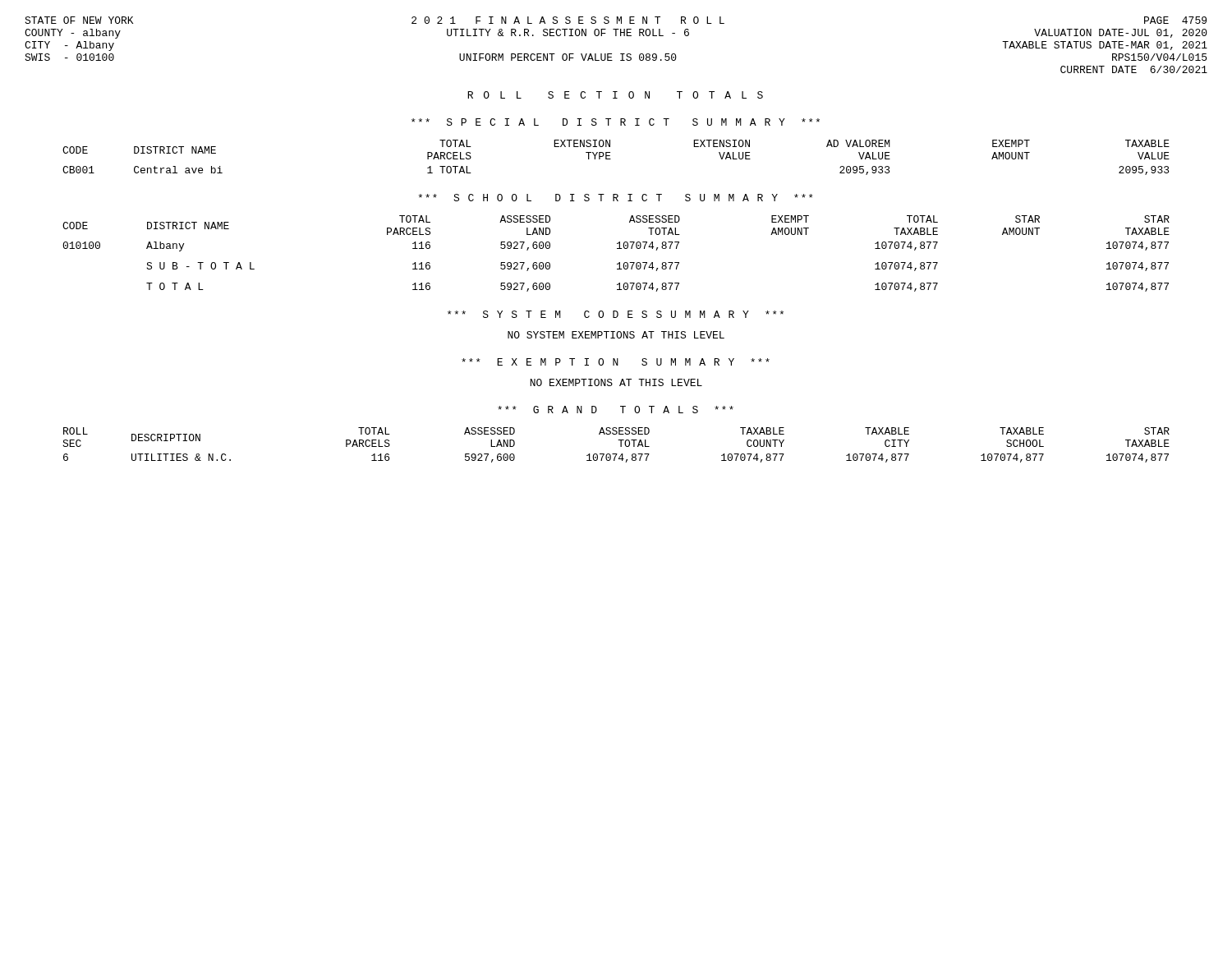Point to the block starting "*** S Y S T E M C"
1232x953 pixels.
(616, 315)
